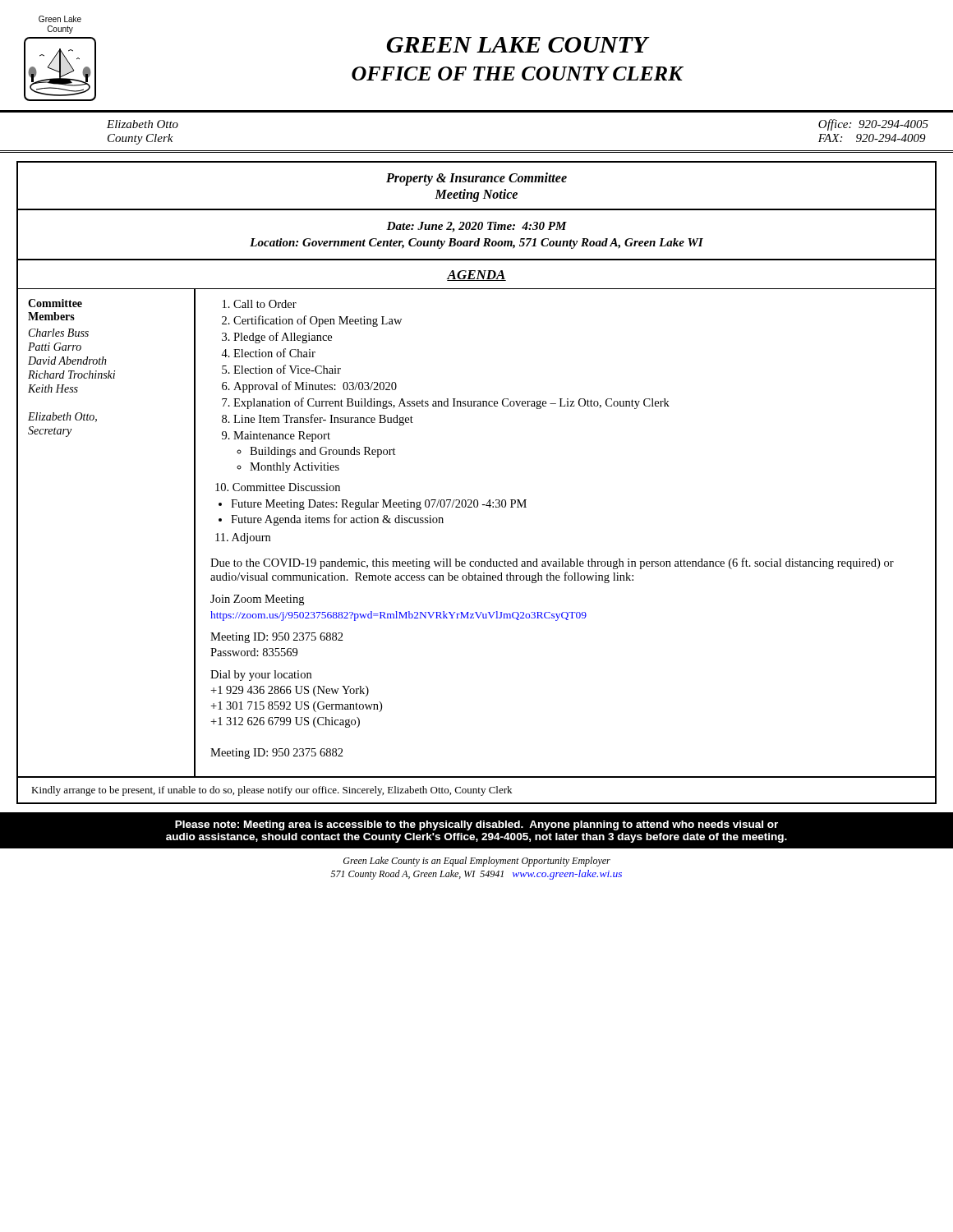The image size is (953, 1232).
Task: Navigate to the text block starting "Approval of Minutes:"
Action: [x=315, y=386]
